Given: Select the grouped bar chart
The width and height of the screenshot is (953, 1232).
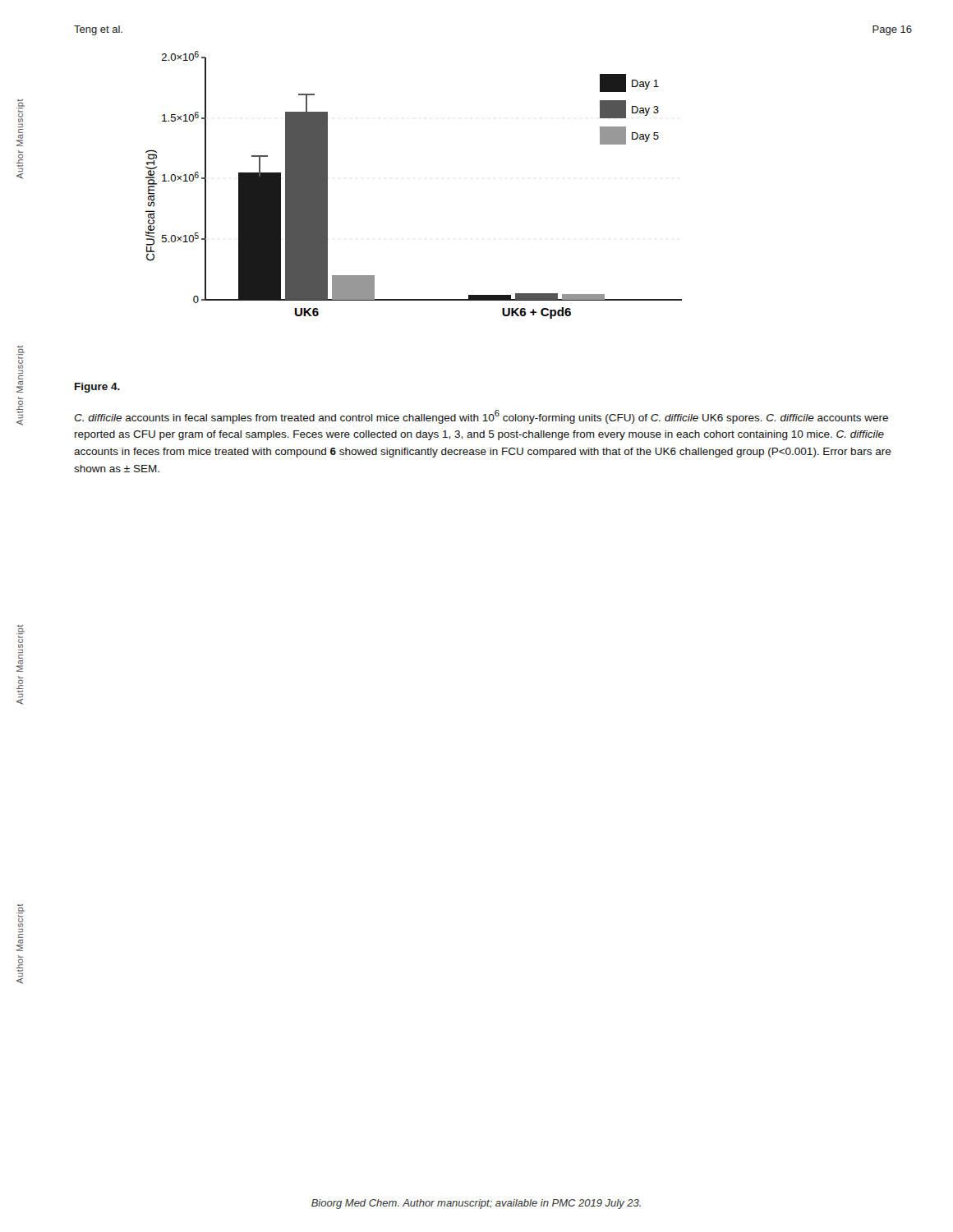Looking at the screenshot, I should pos(468,201).
